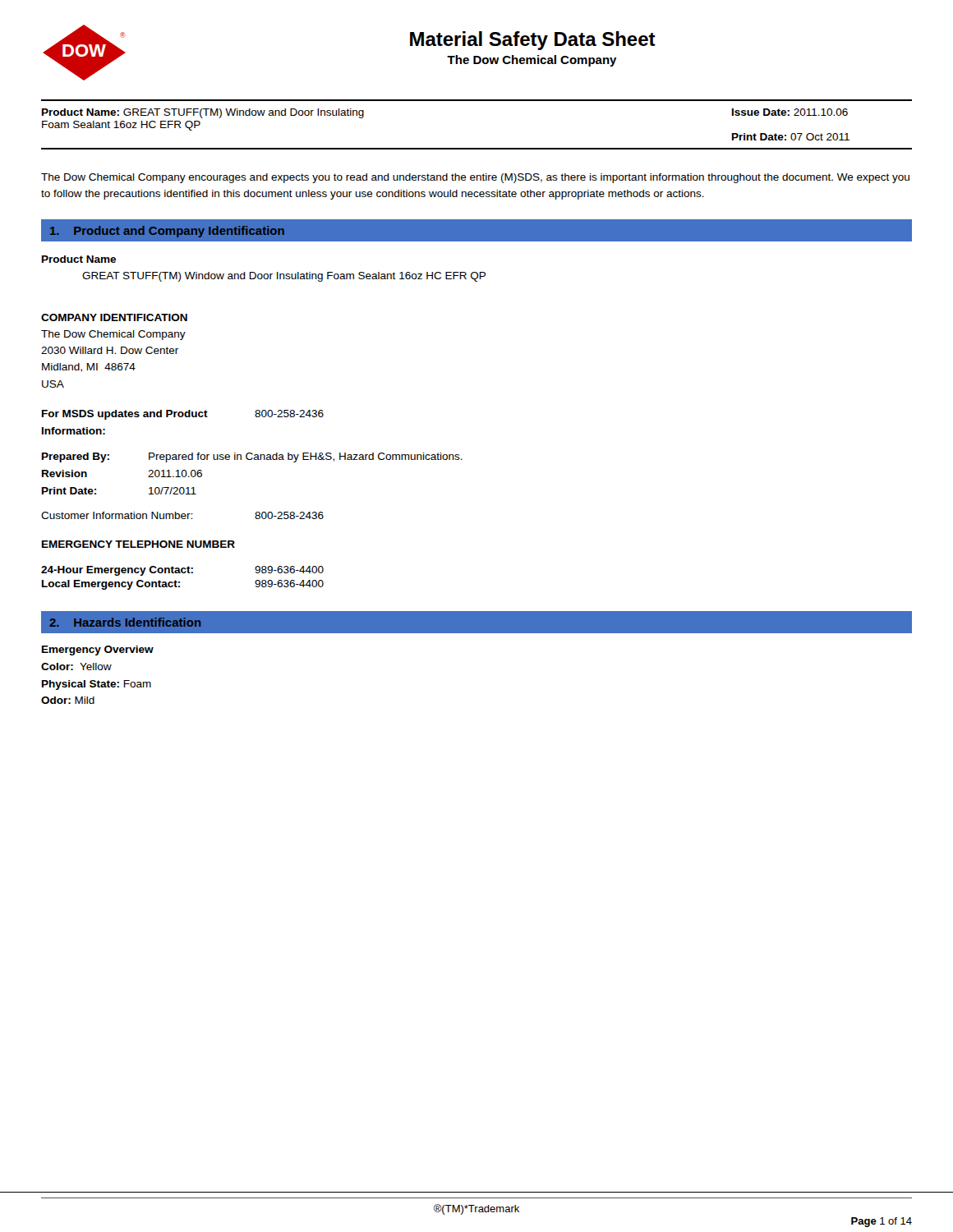
Task: Navigate to the region starting "EMERGENCY TELEPHONE NUMBER"
Action: [x=138, y=544]
